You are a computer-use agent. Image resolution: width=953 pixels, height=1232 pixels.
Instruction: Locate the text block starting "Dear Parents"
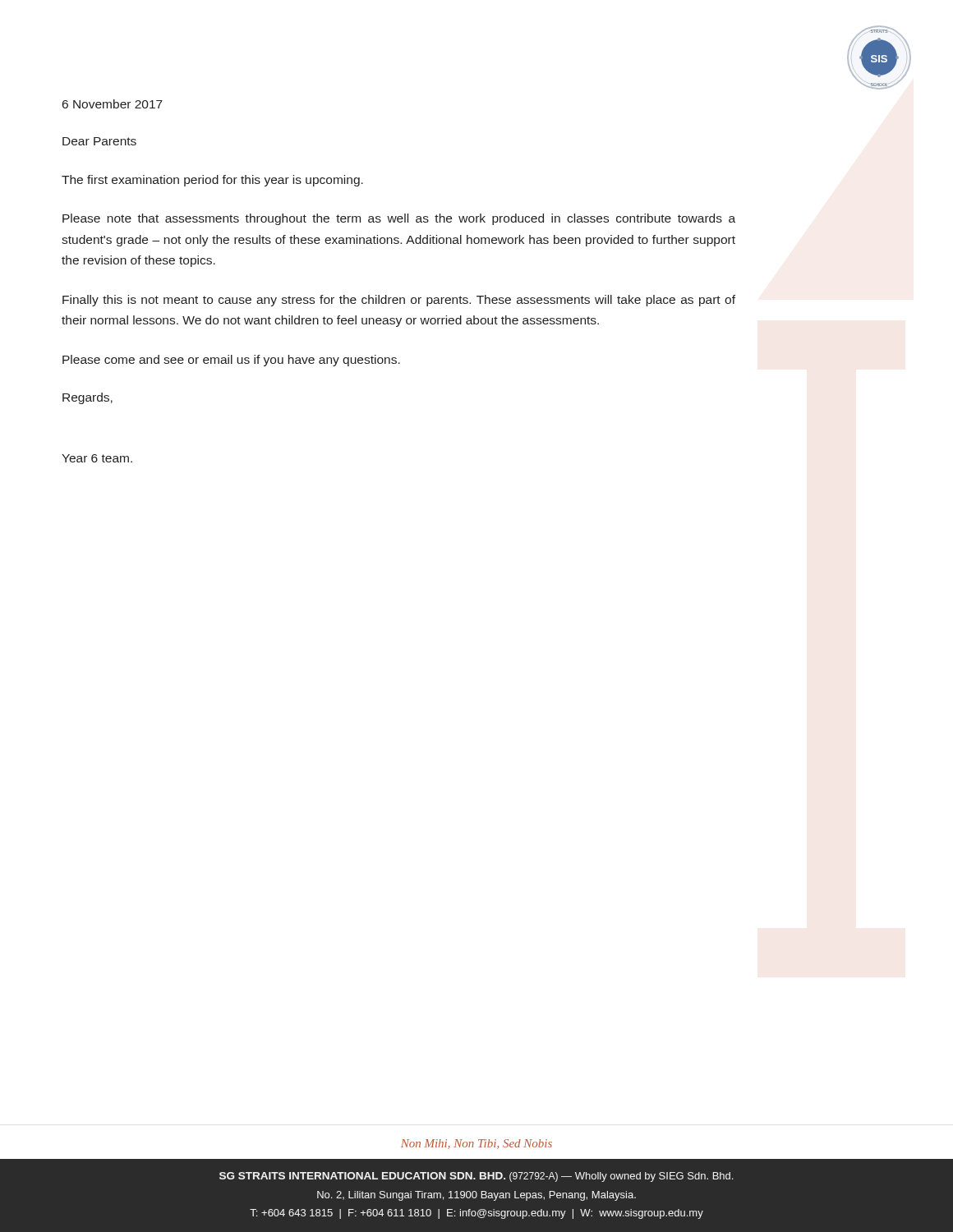(x=99, y=141)
